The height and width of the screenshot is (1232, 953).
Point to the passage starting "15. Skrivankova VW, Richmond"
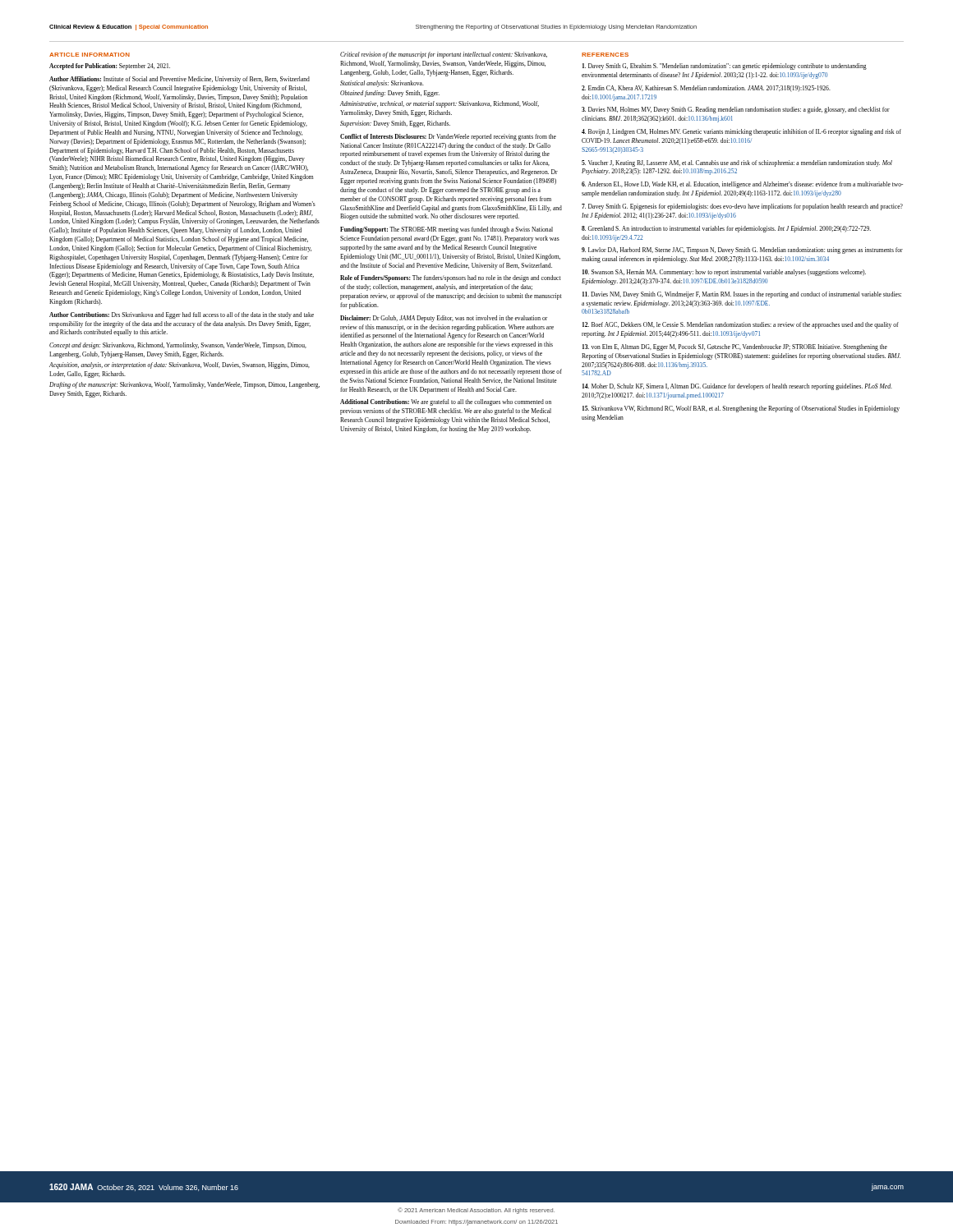coord(741,413)
